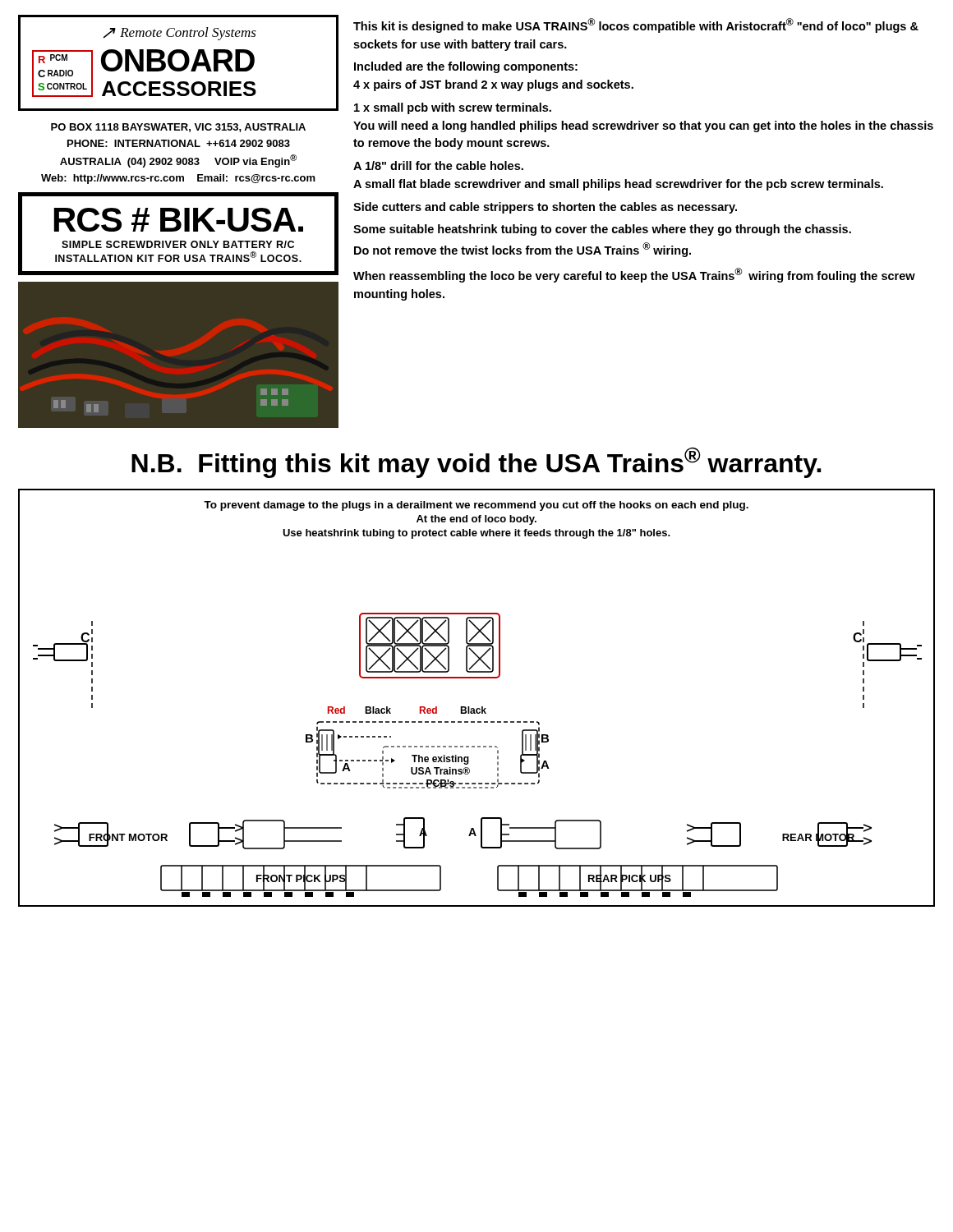
Task: Click on the photo
Action: click(178, 355)
